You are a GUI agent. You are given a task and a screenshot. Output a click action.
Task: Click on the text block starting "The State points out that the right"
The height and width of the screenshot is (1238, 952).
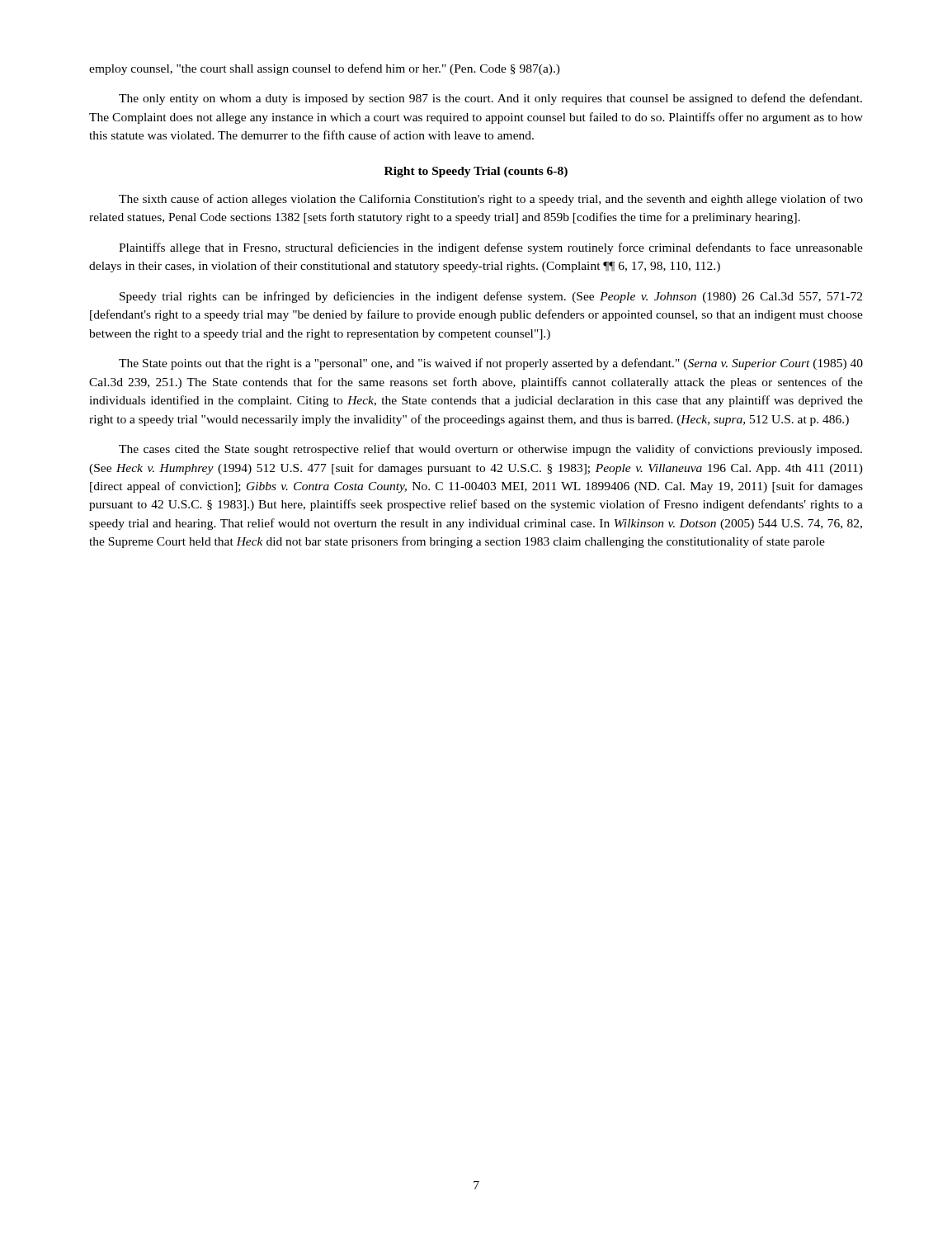[476, 391]
